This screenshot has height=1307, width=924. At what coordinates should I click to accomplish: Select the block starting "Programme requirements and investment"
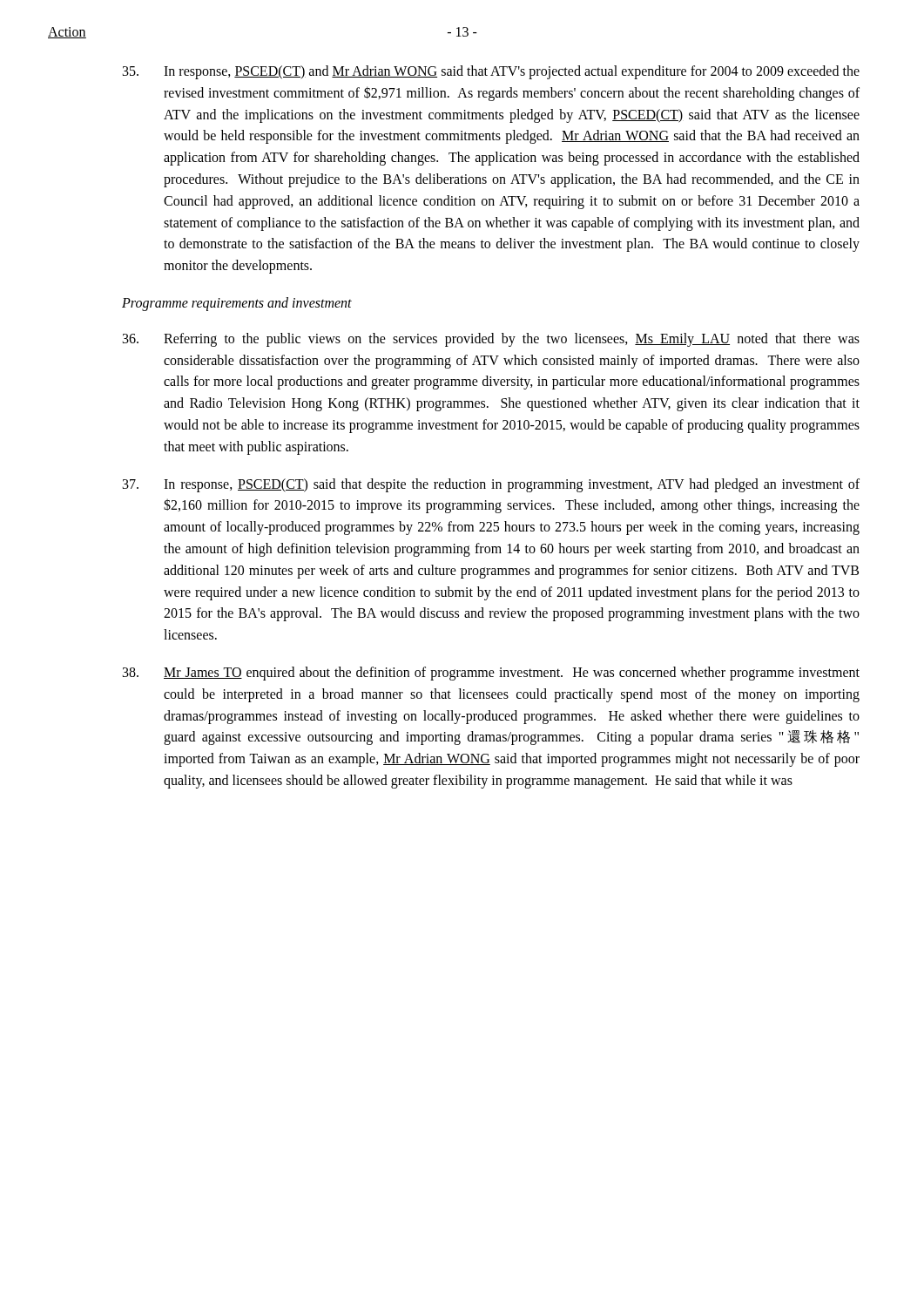tap(237, 303)
